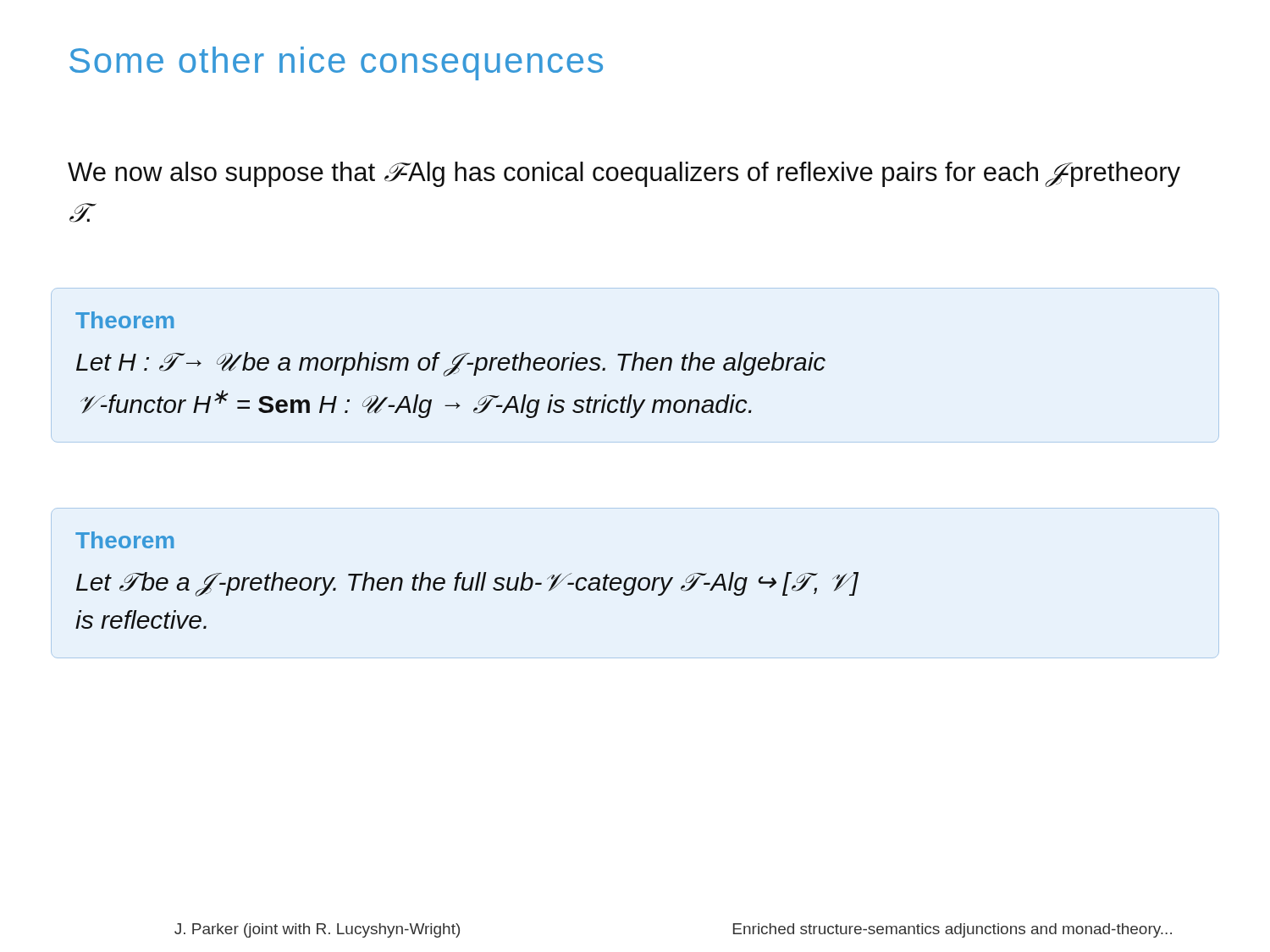Click where it says "Some other nice consequences"

coord(337,60)
